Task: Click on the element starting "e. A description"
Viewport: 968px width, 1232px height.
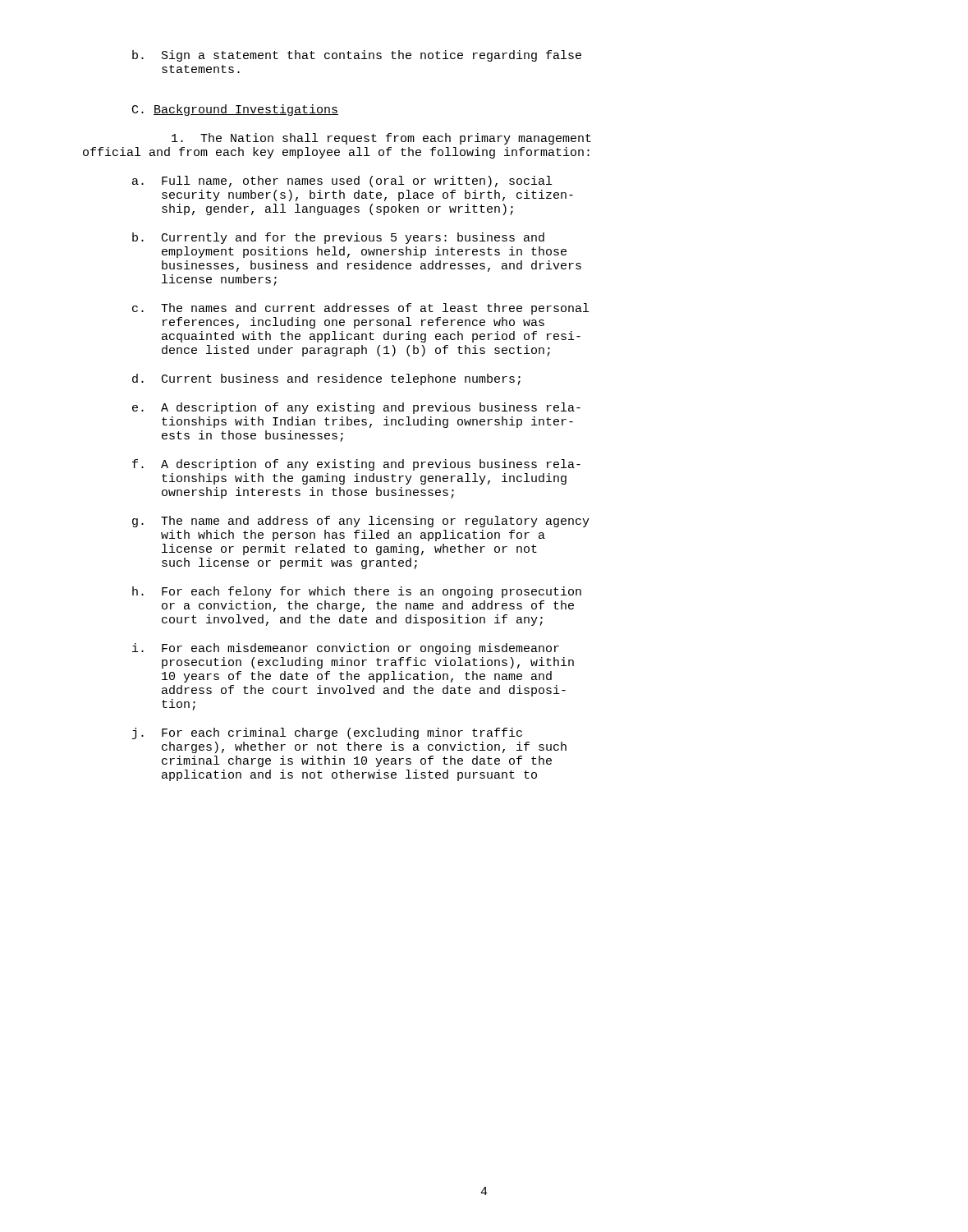Action: coord(517,423)
